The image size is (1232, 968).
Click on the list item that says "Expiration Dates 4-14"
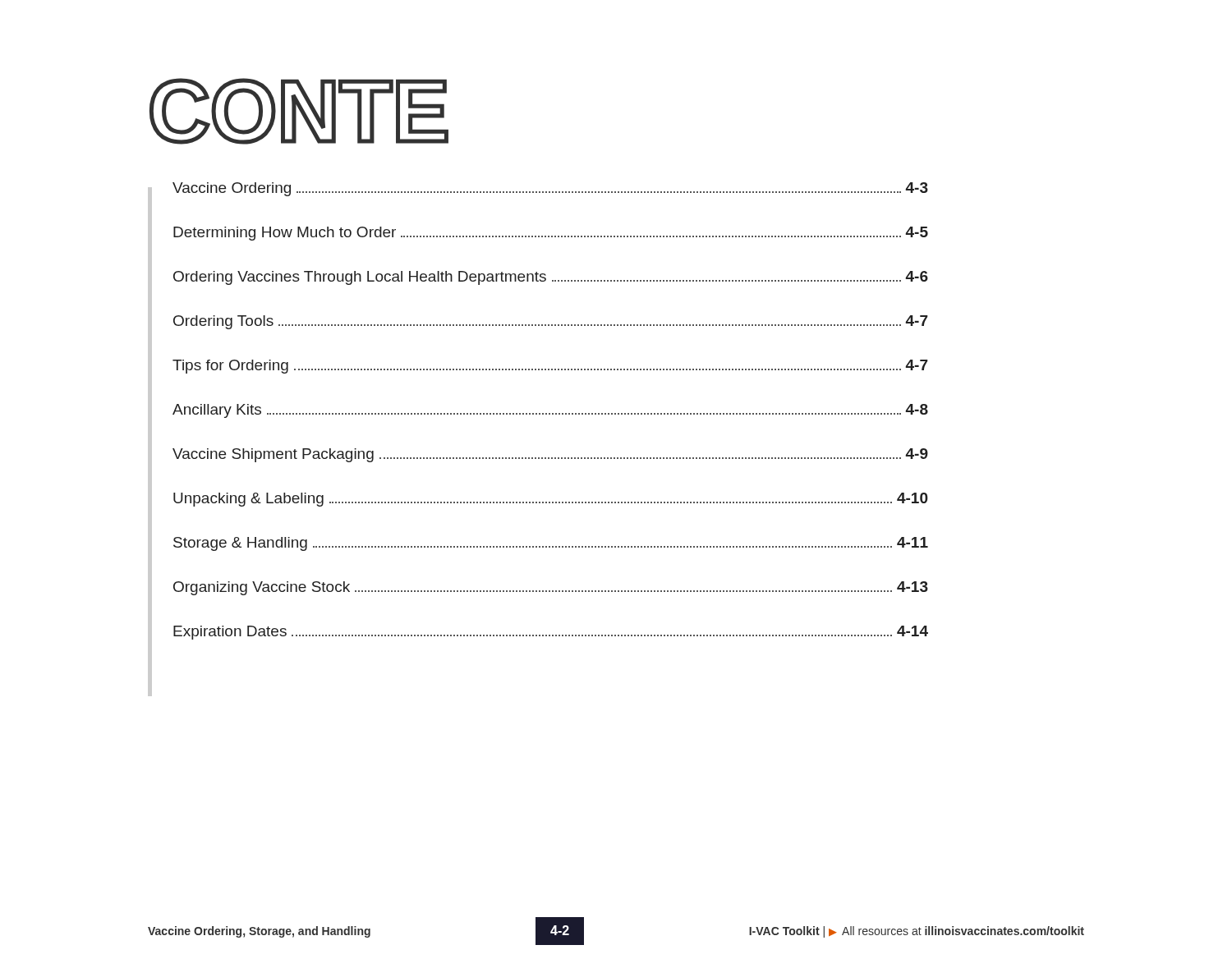click(x=550, y=631)
